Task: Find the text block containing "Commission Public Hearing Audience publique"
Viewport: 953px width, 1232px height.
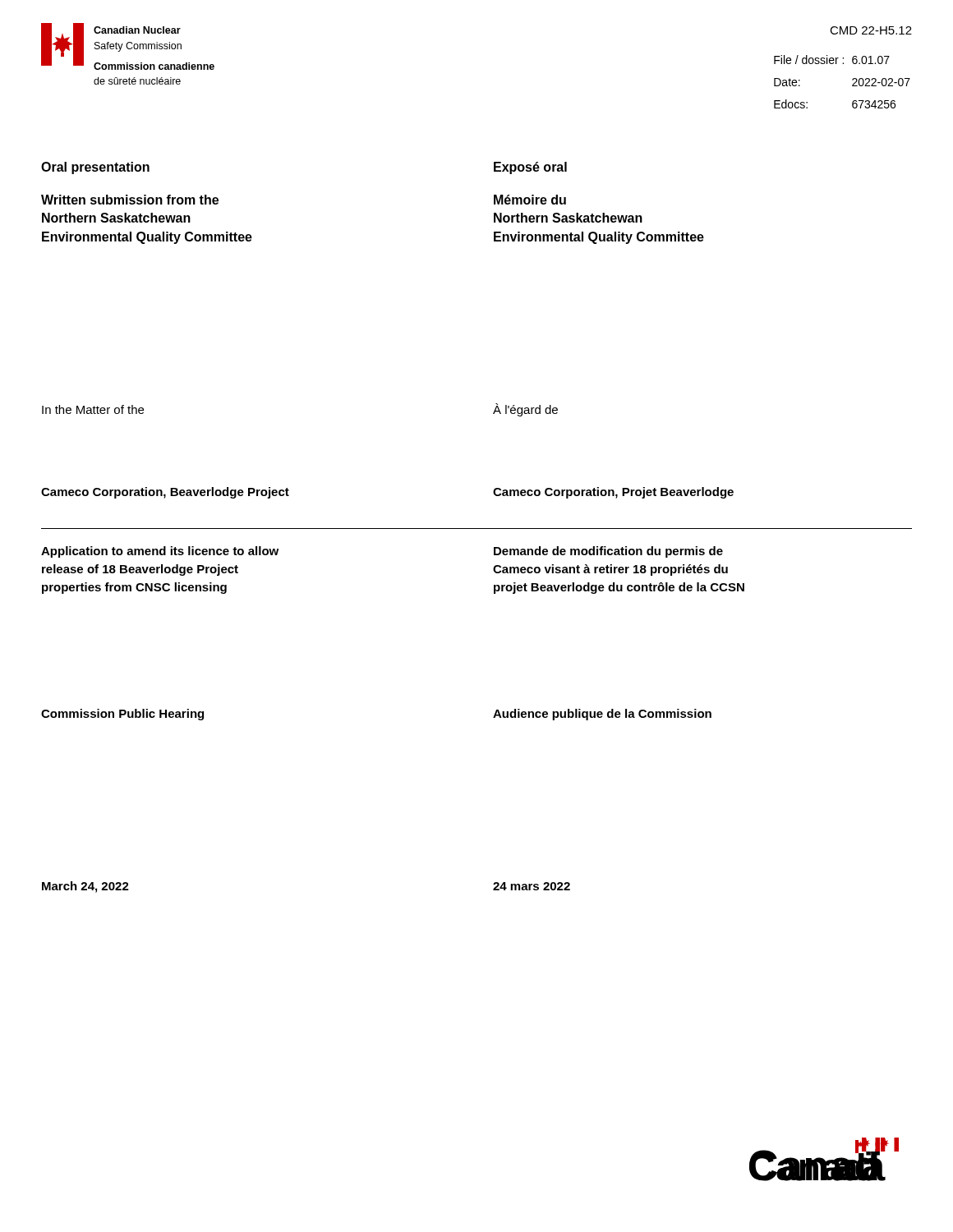Action: point(123,714)
